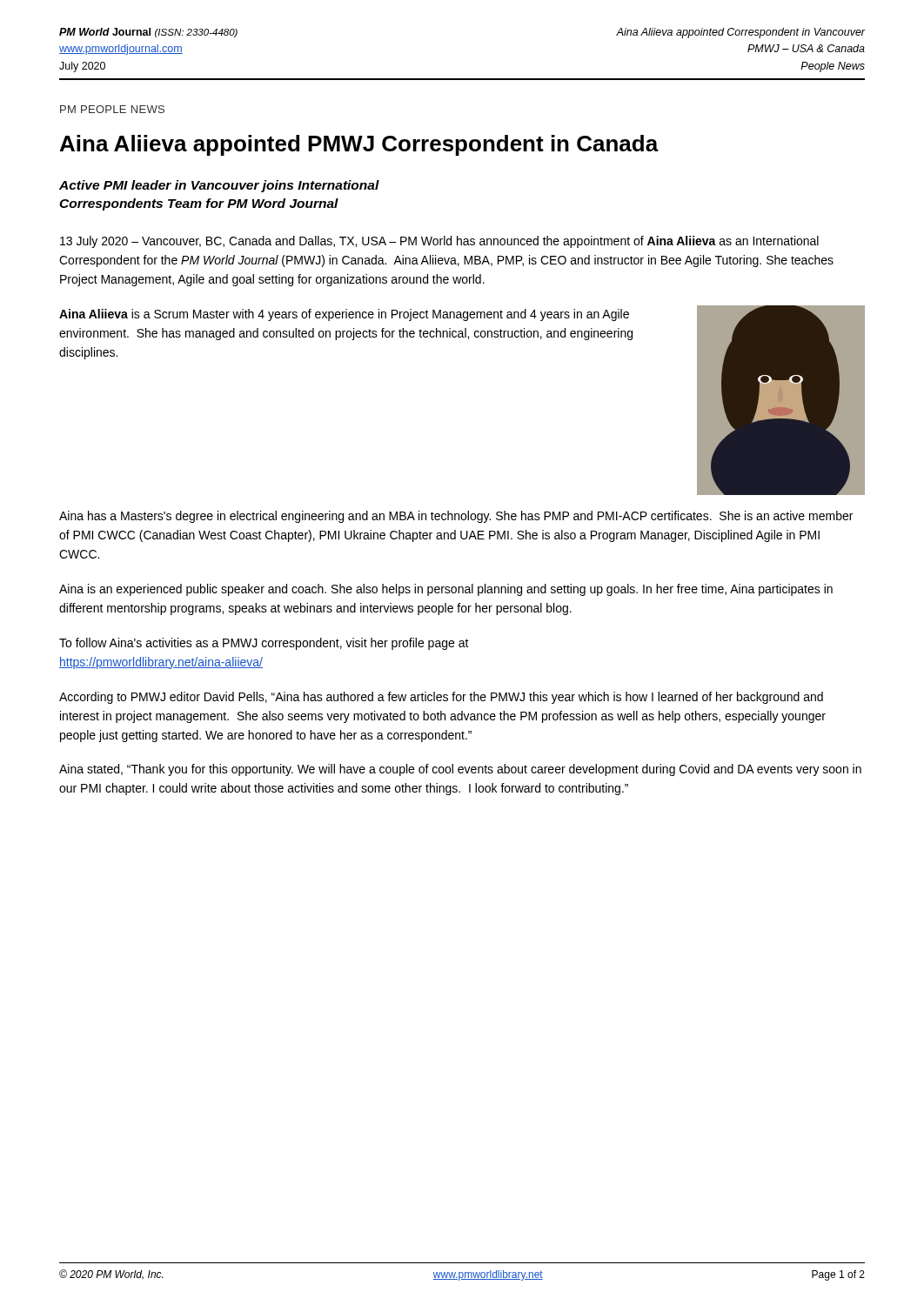924x1305 pixels.
Task: Locate the block of text that opens with "According to PMWJ editor David Pells, “Aina has"
Action: coord(442,716)
